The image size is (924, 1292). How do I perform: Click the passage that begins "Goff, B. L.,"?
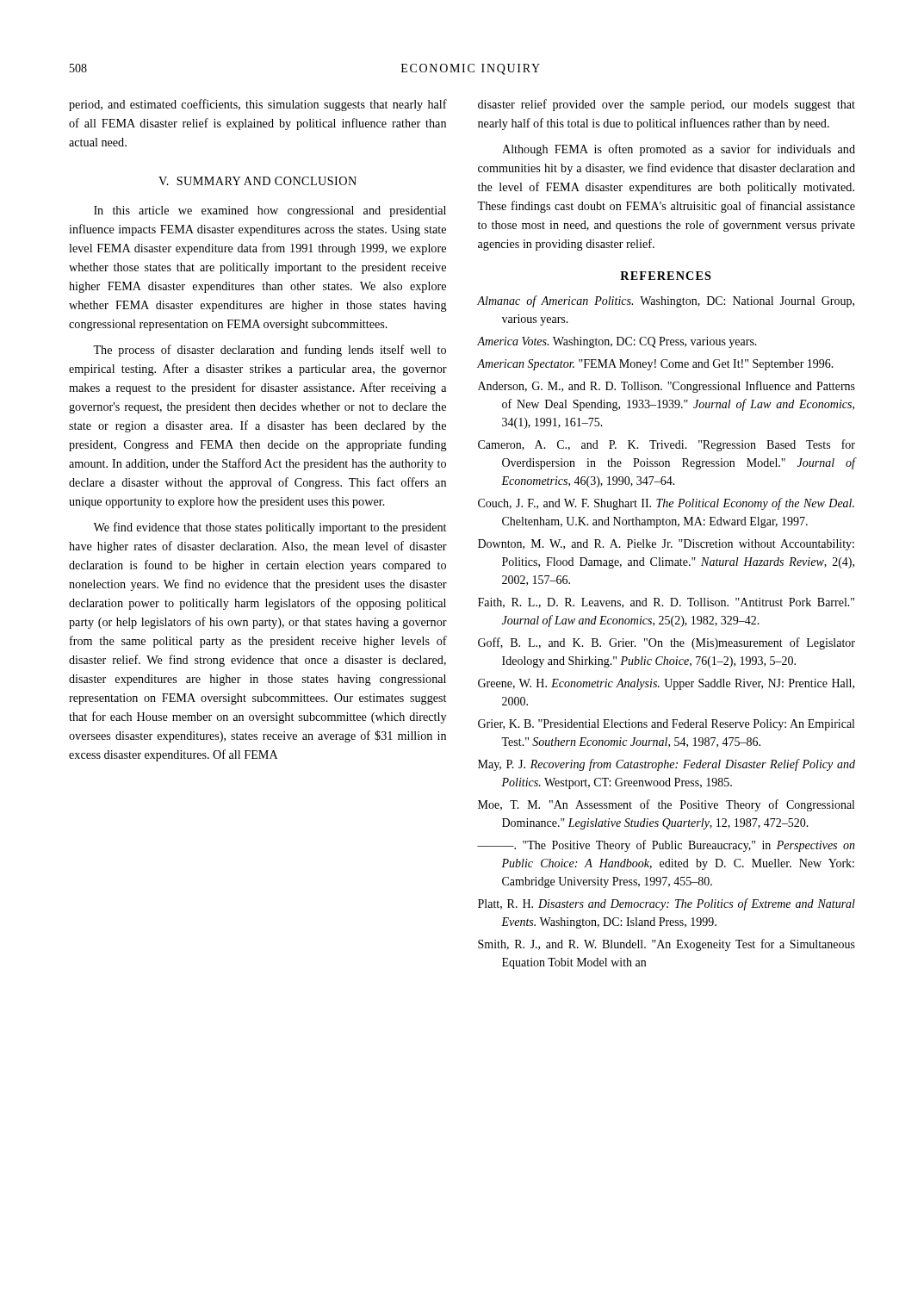pos(666,652)
